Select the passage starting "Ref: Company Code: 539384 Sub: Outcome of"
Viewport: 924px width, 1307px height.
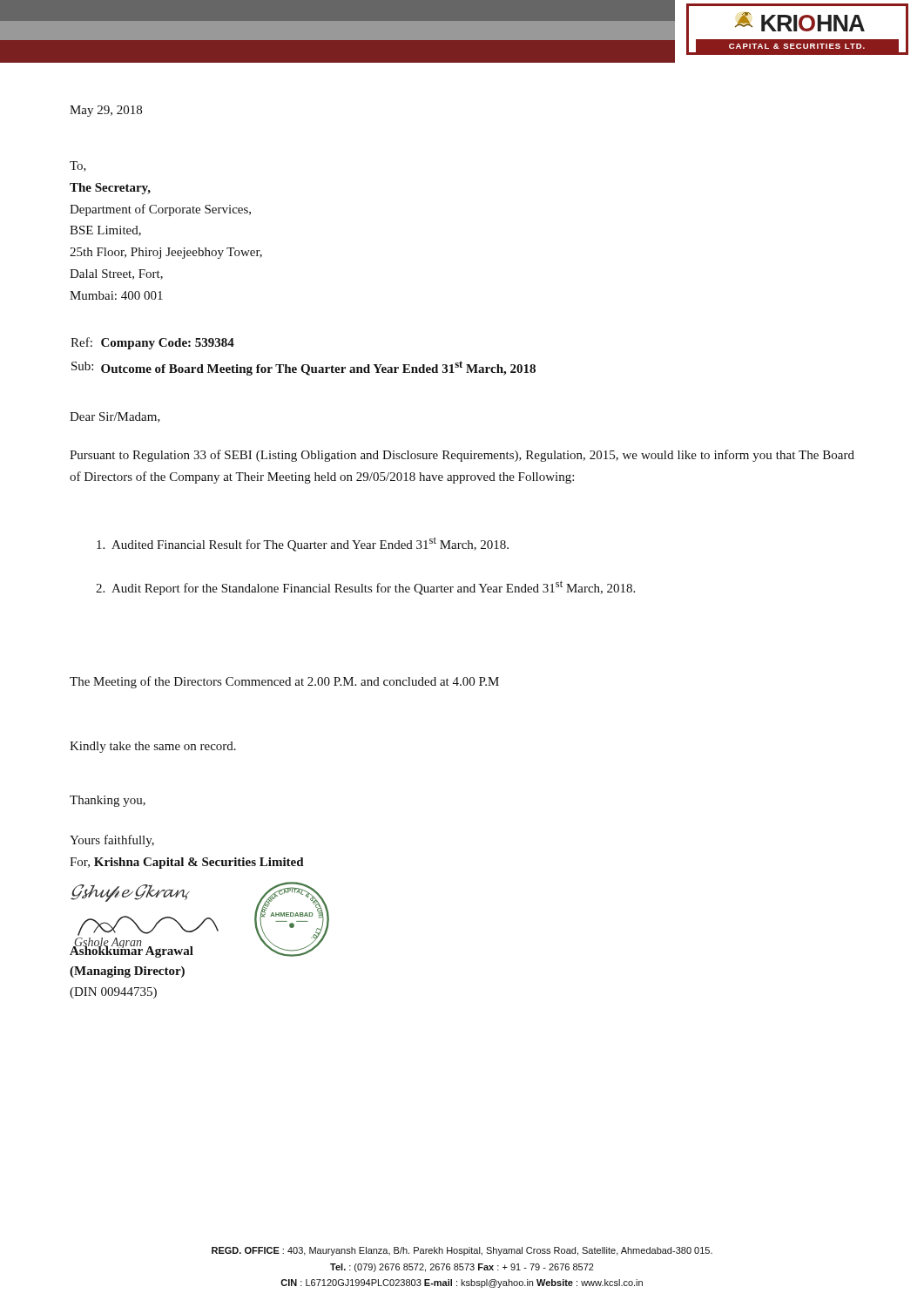[x=303, y=356]
